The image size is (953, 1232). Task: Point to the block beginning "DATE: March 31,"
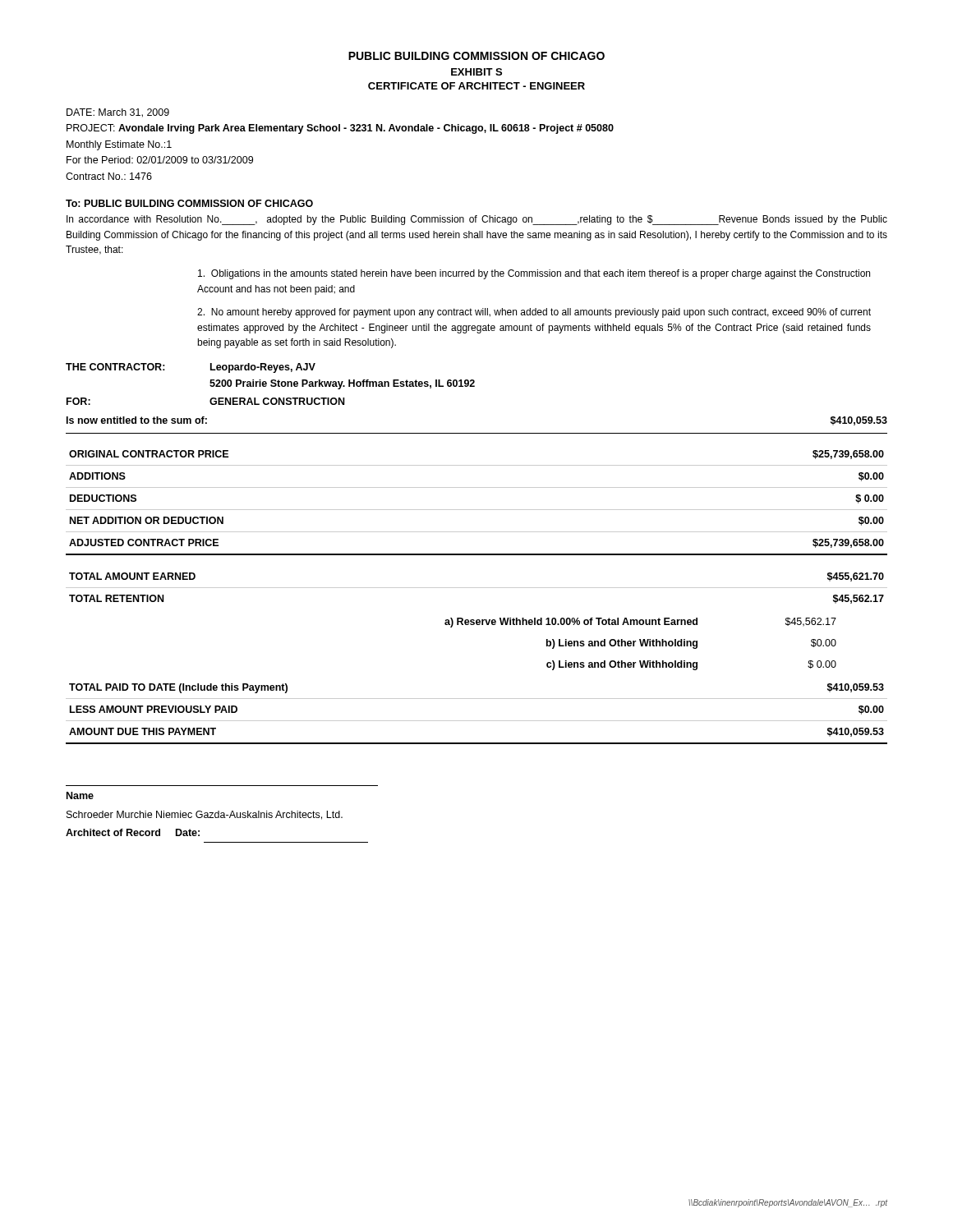(118, 113)
